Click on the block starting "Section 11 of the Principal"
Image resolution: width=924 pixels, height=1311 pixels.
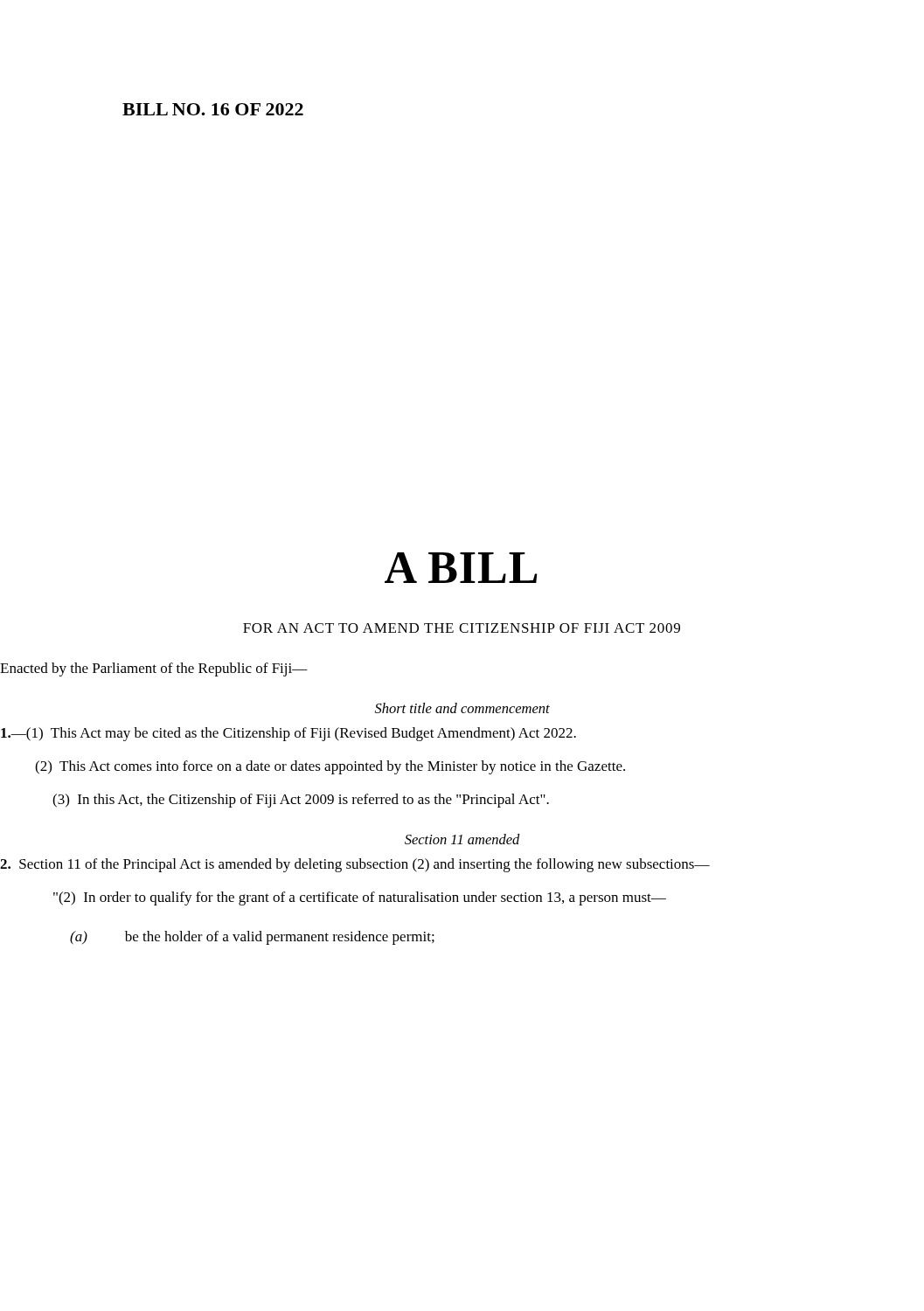click(462, 865)
